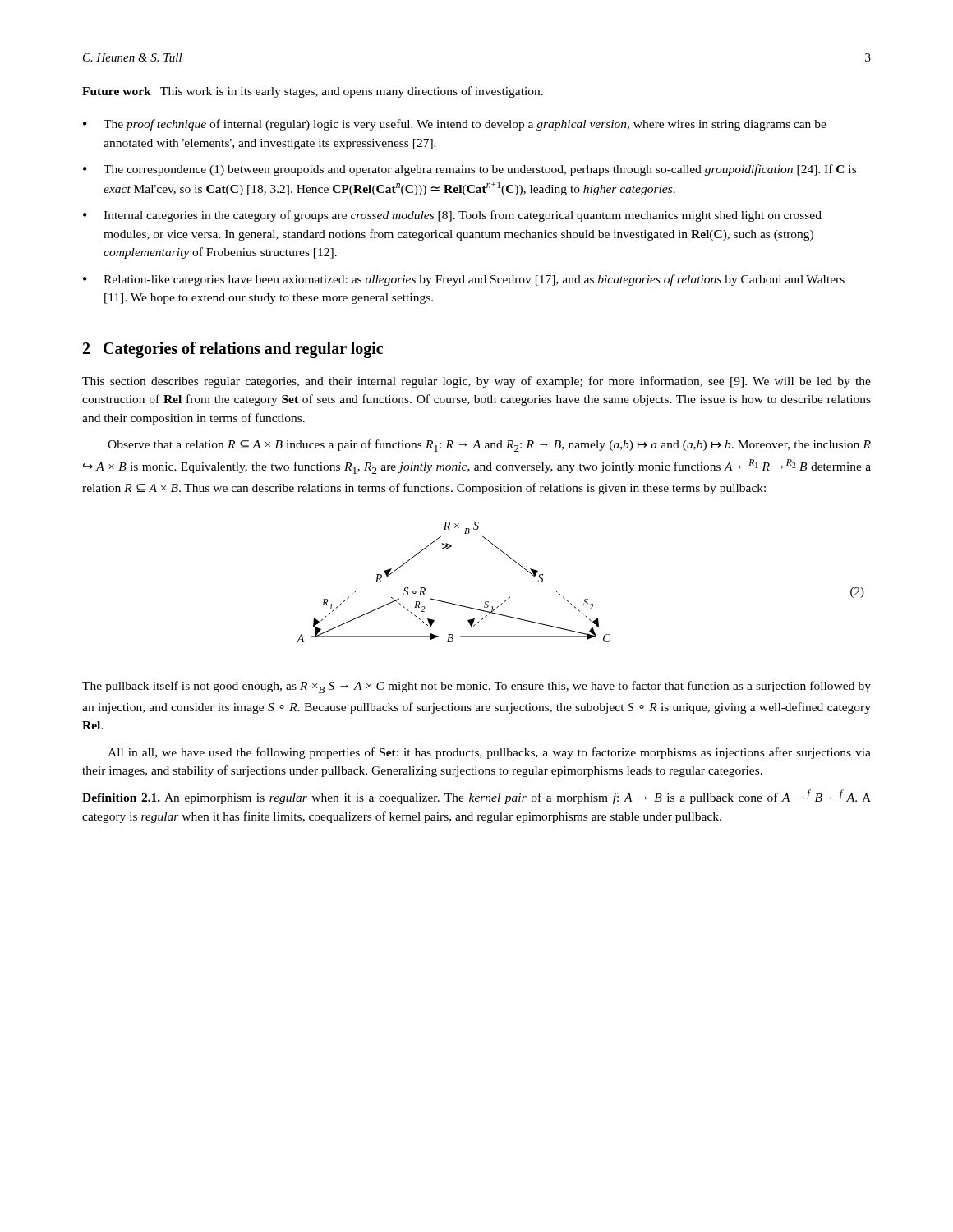953x1232 pixels.
Task: Locate the block of text that opens with "• Relation-like categories have been axiomatized:"
Action: [x=476, y=288]
